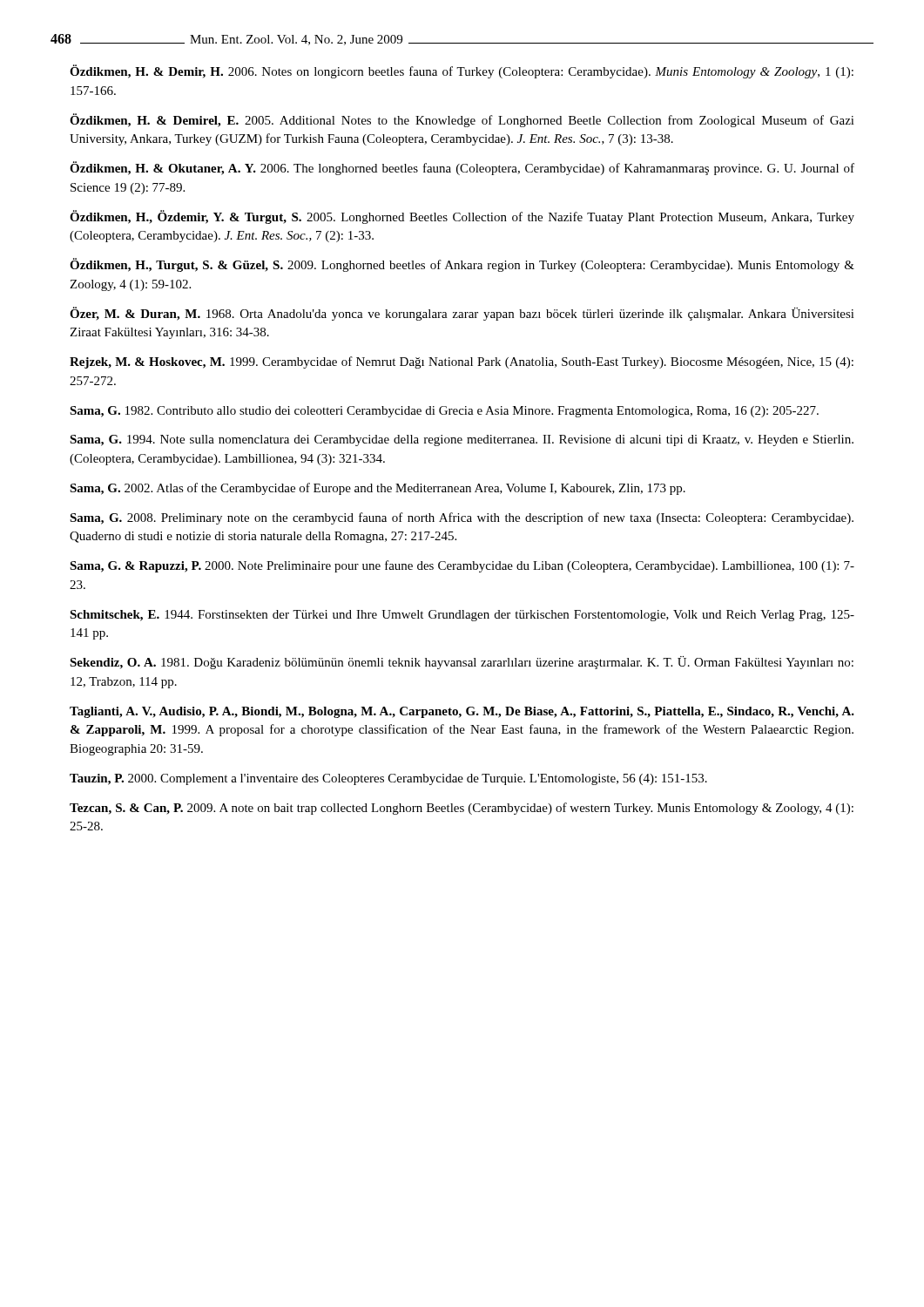
Task: Where is the passage that starts "Özdikmen, H. & Demirel, E. 2005. Additional Notes"?
Action: click(x=462, y=129)
